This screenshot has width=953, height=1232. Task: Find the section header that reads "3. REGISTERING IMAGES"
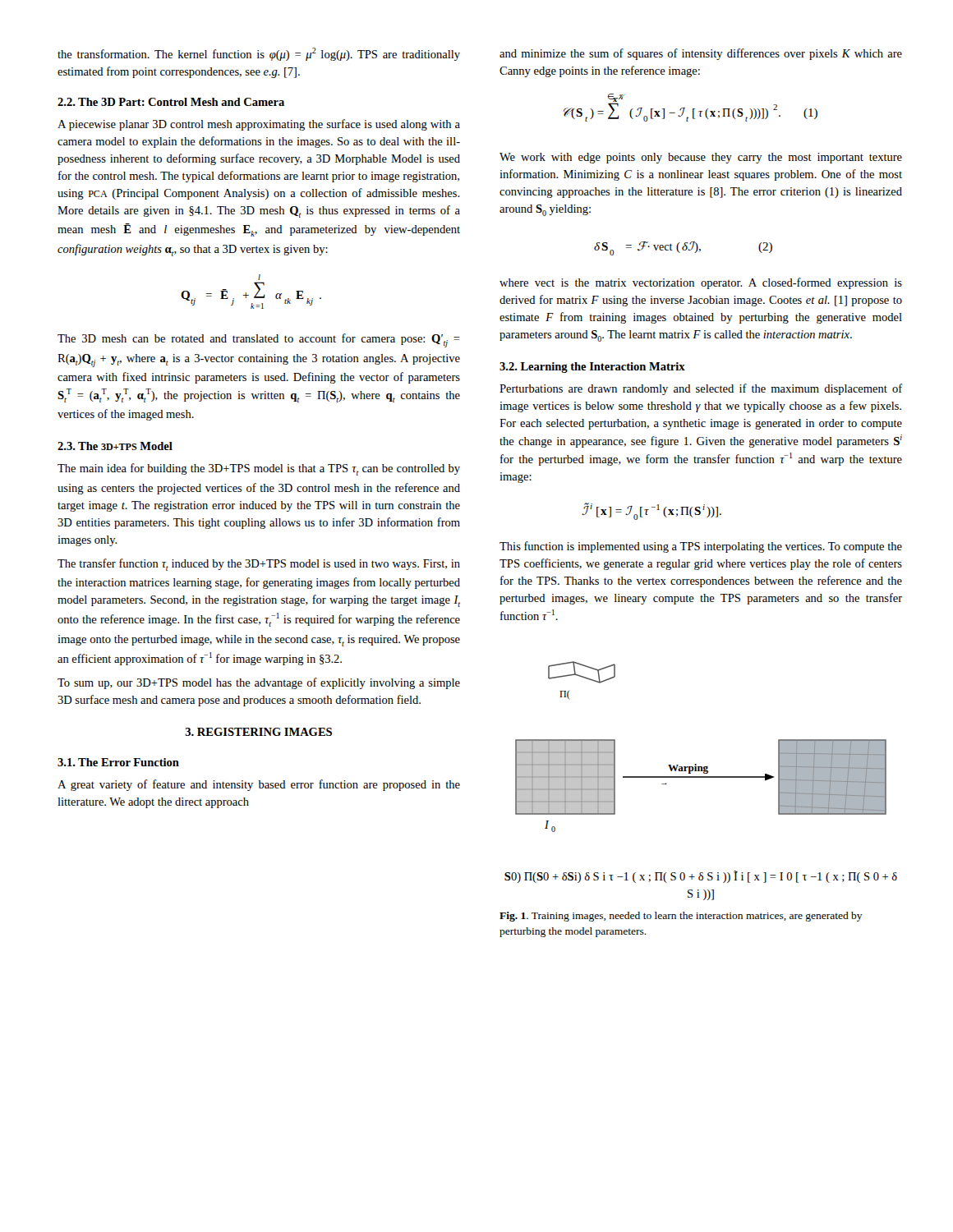259,732
